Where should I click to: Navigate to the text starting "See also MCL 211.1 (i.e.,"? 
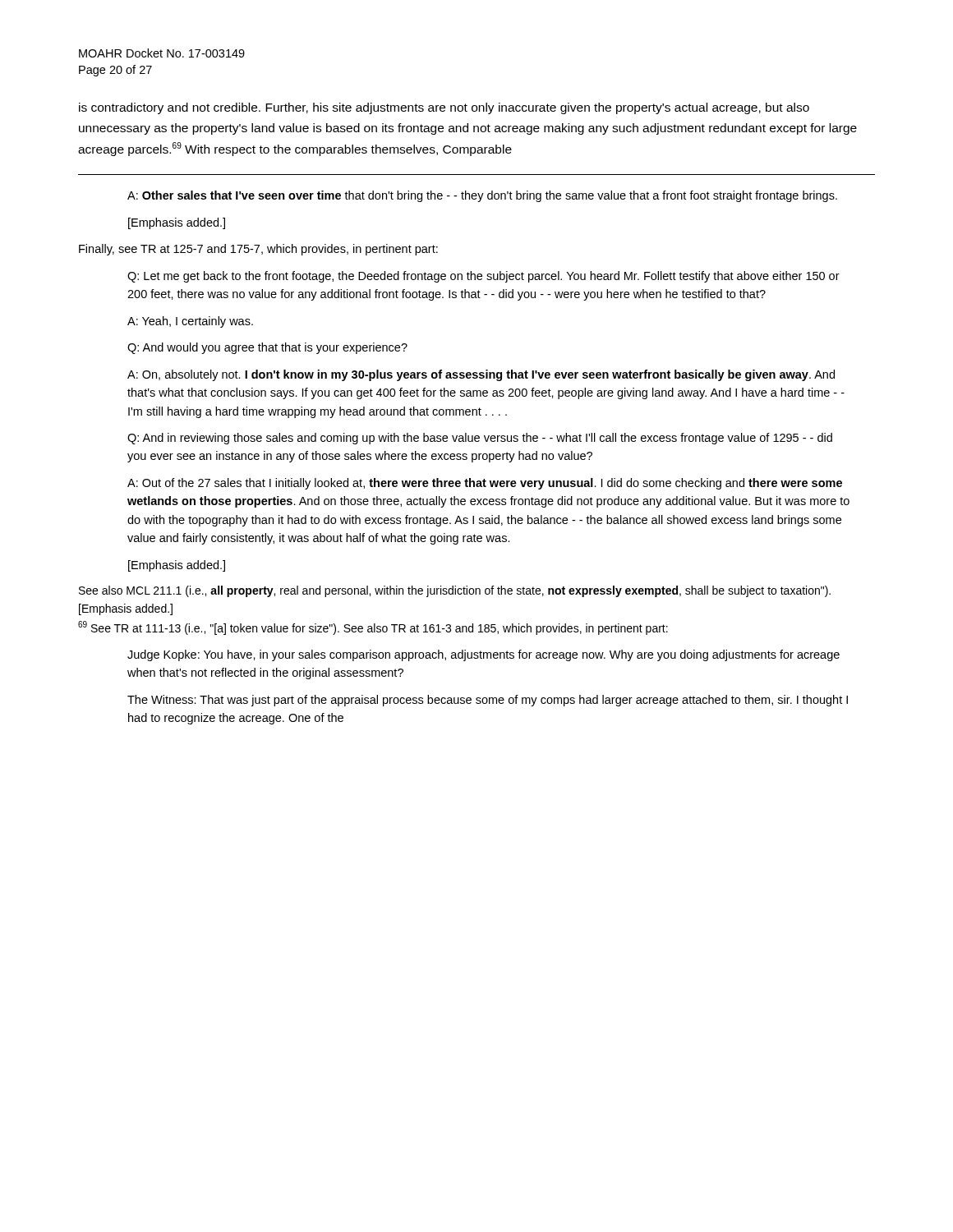tap(455, 591)
